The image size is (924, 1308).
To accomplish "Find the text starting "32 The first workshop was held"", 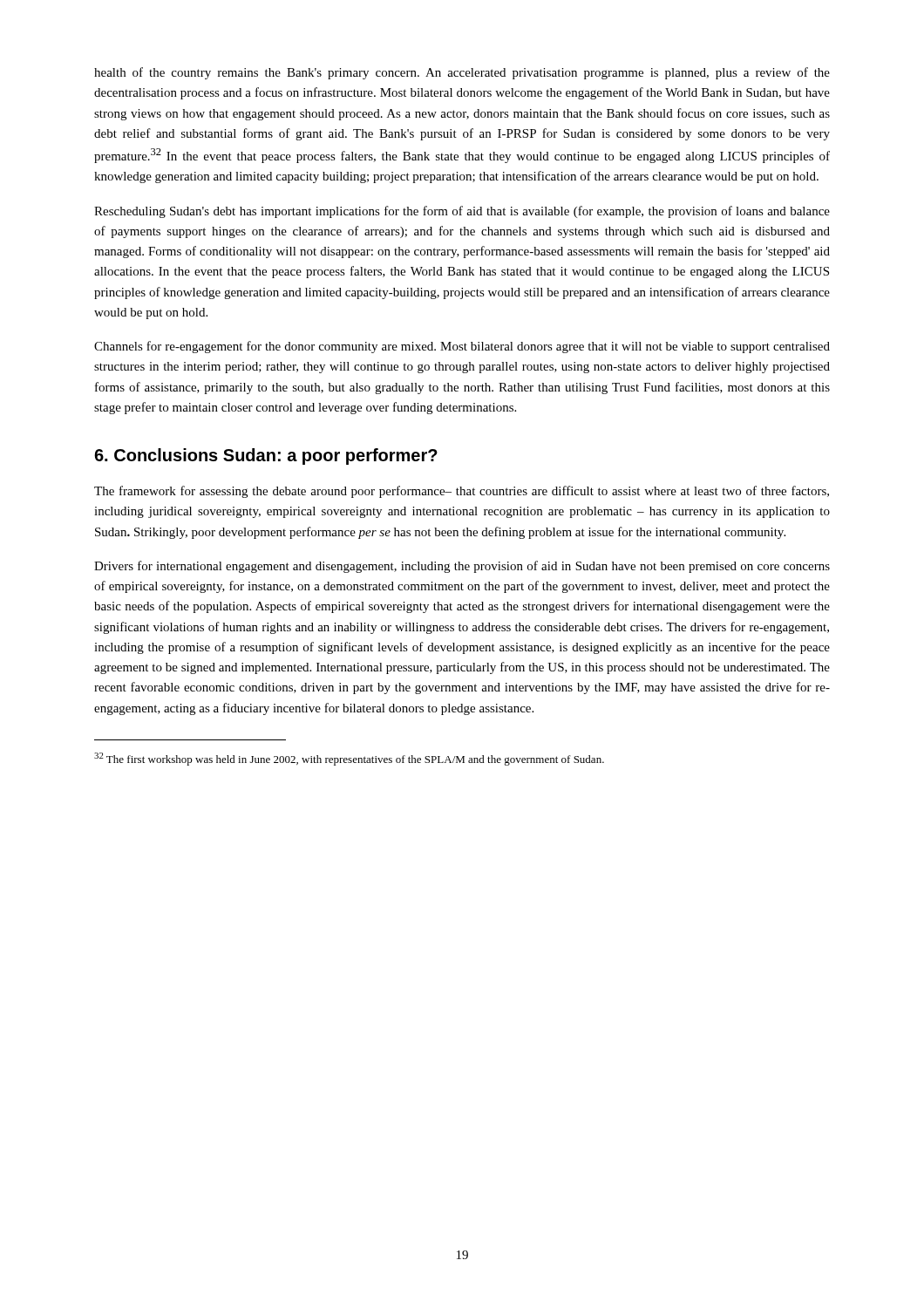I will [462, 759].
